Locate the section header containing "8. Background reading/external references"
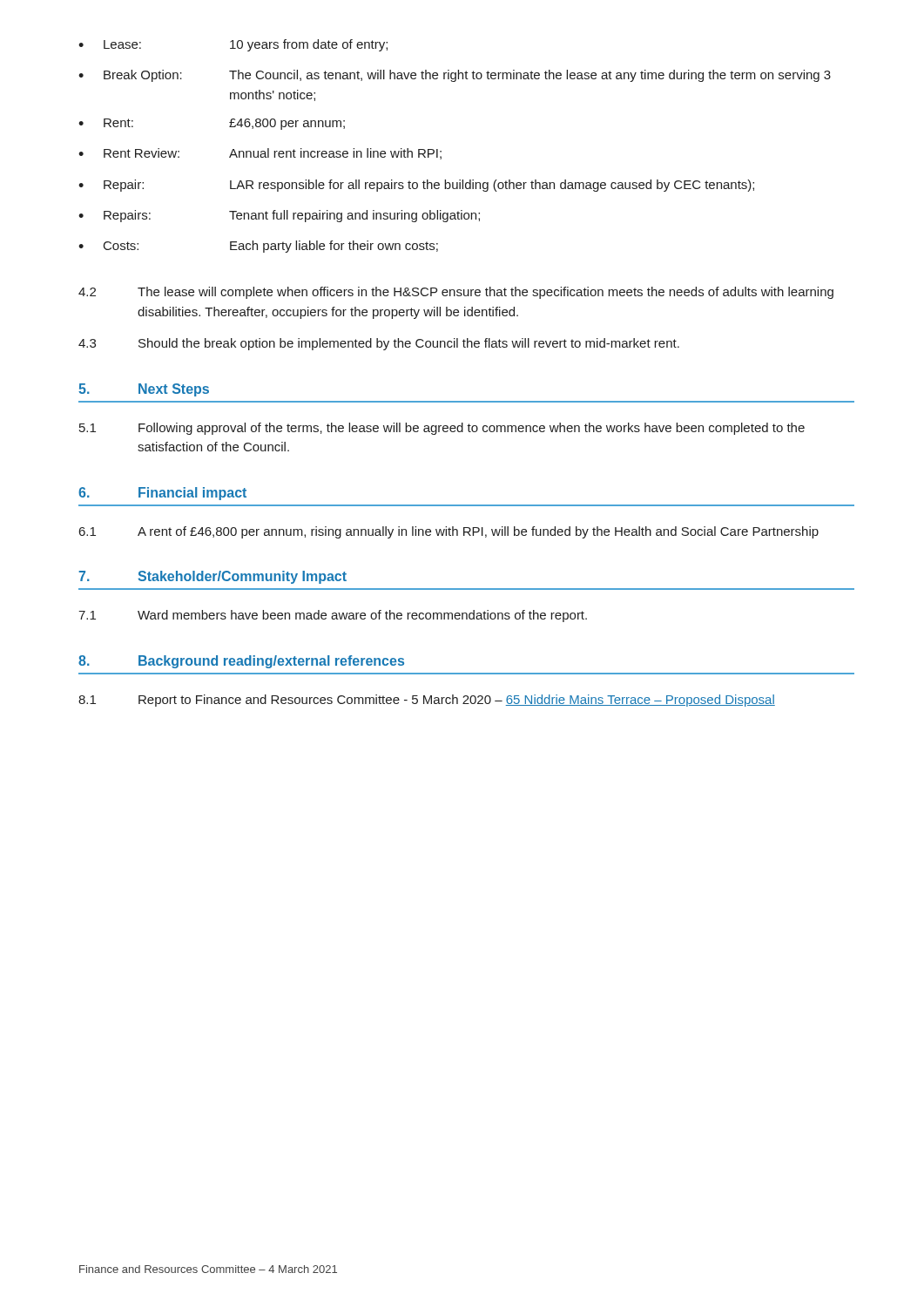Screen dimensions: 1307x924 pos(242,661)
